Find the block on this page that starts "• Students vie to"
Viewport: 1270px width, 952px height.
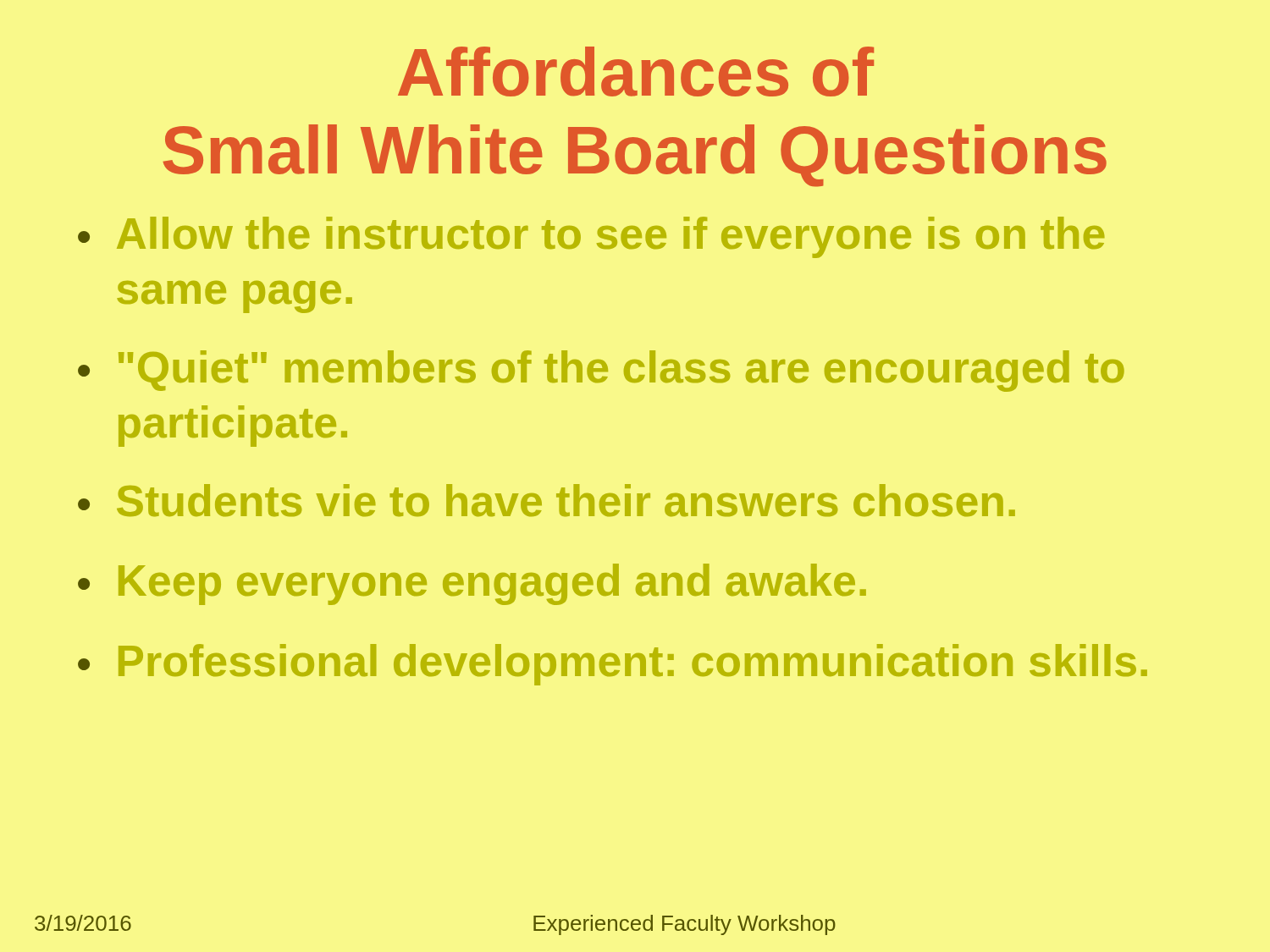tap(547, 502)
